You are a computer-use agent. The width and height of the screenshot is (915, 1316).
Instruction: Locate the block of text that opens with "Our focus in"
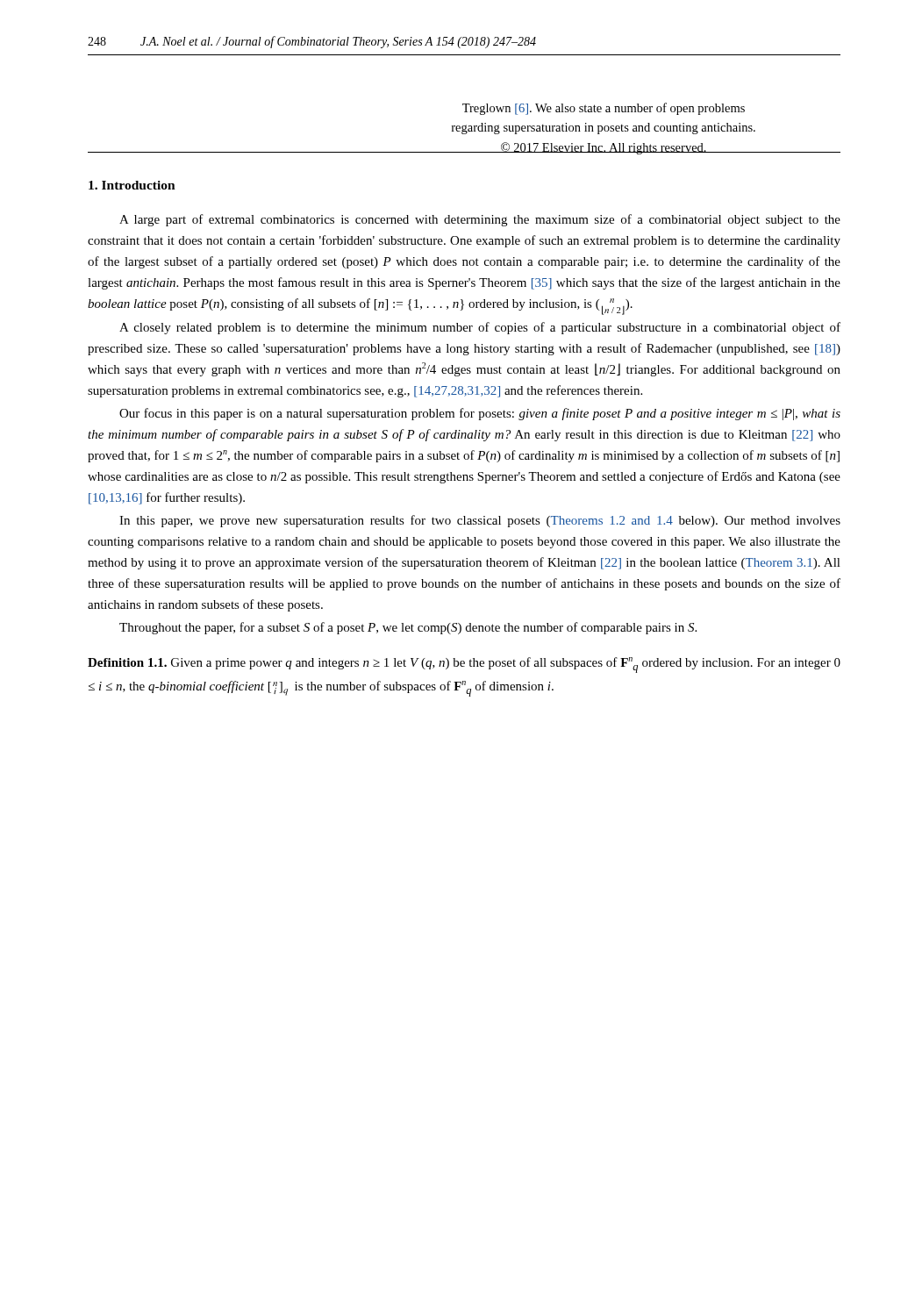464,455
